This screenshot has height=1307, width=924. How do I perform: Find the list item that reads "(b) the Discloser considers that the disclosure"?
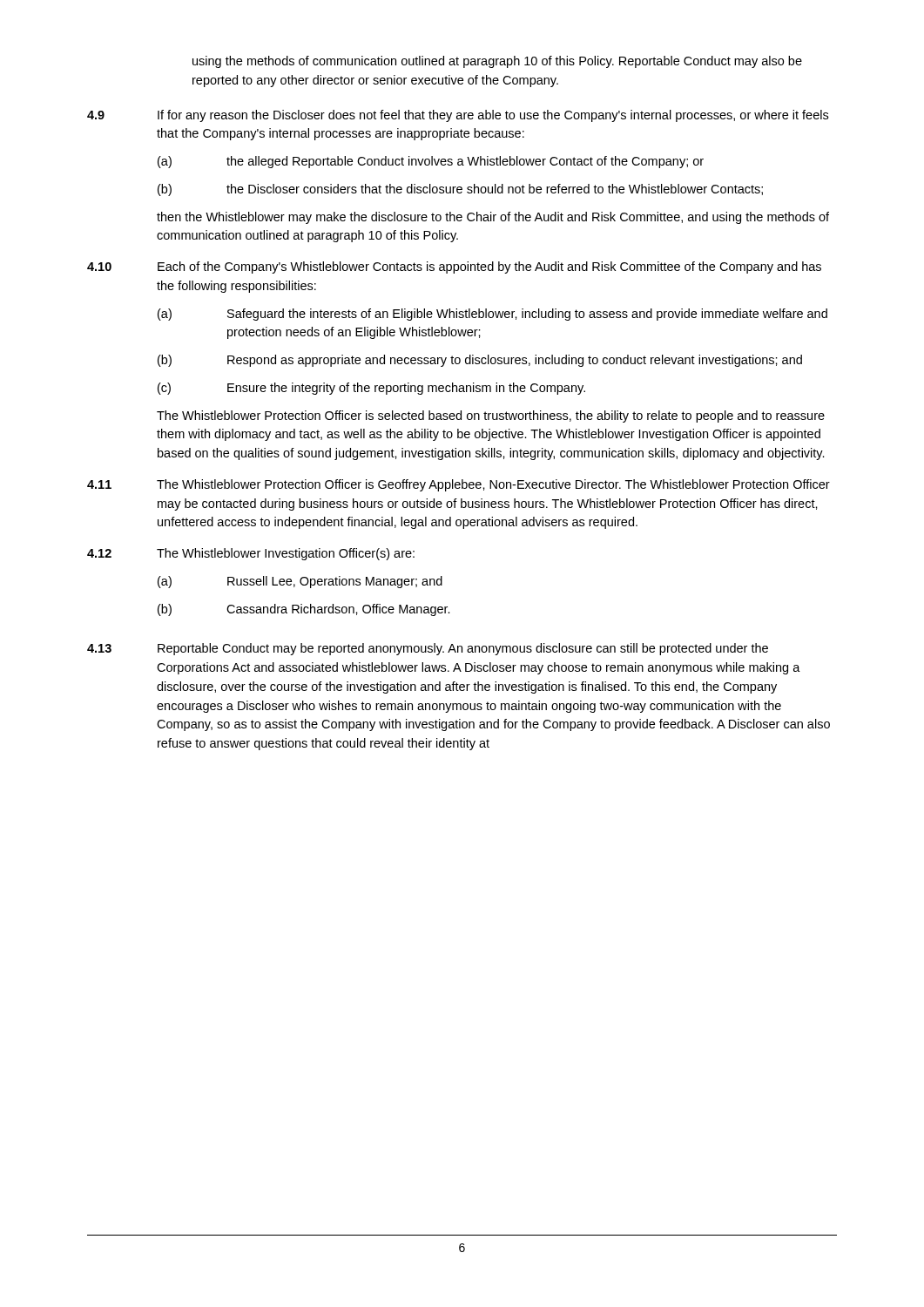click(x=497, y=190)
